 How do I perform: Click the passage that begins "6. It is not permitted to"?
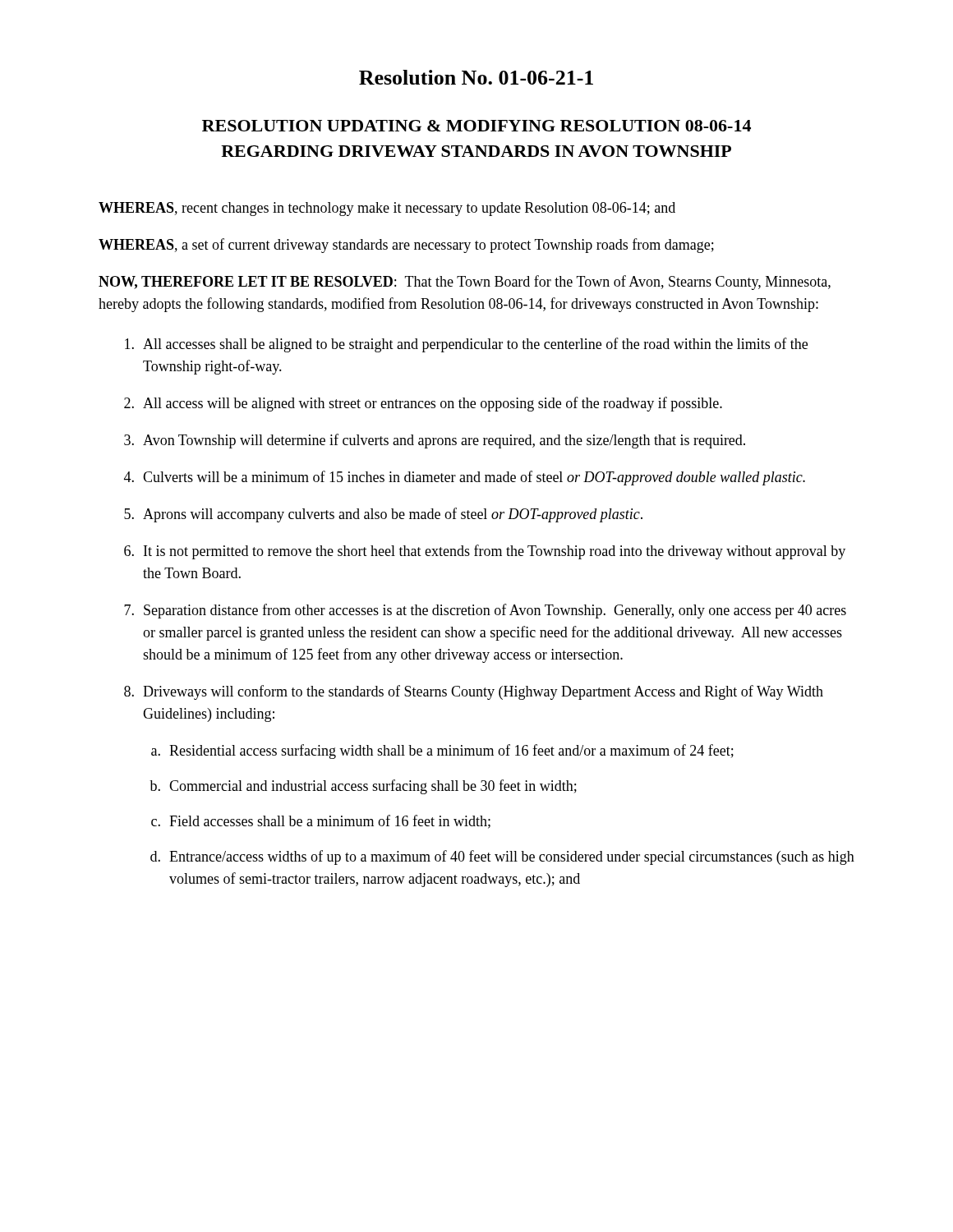tap(476, 562)
